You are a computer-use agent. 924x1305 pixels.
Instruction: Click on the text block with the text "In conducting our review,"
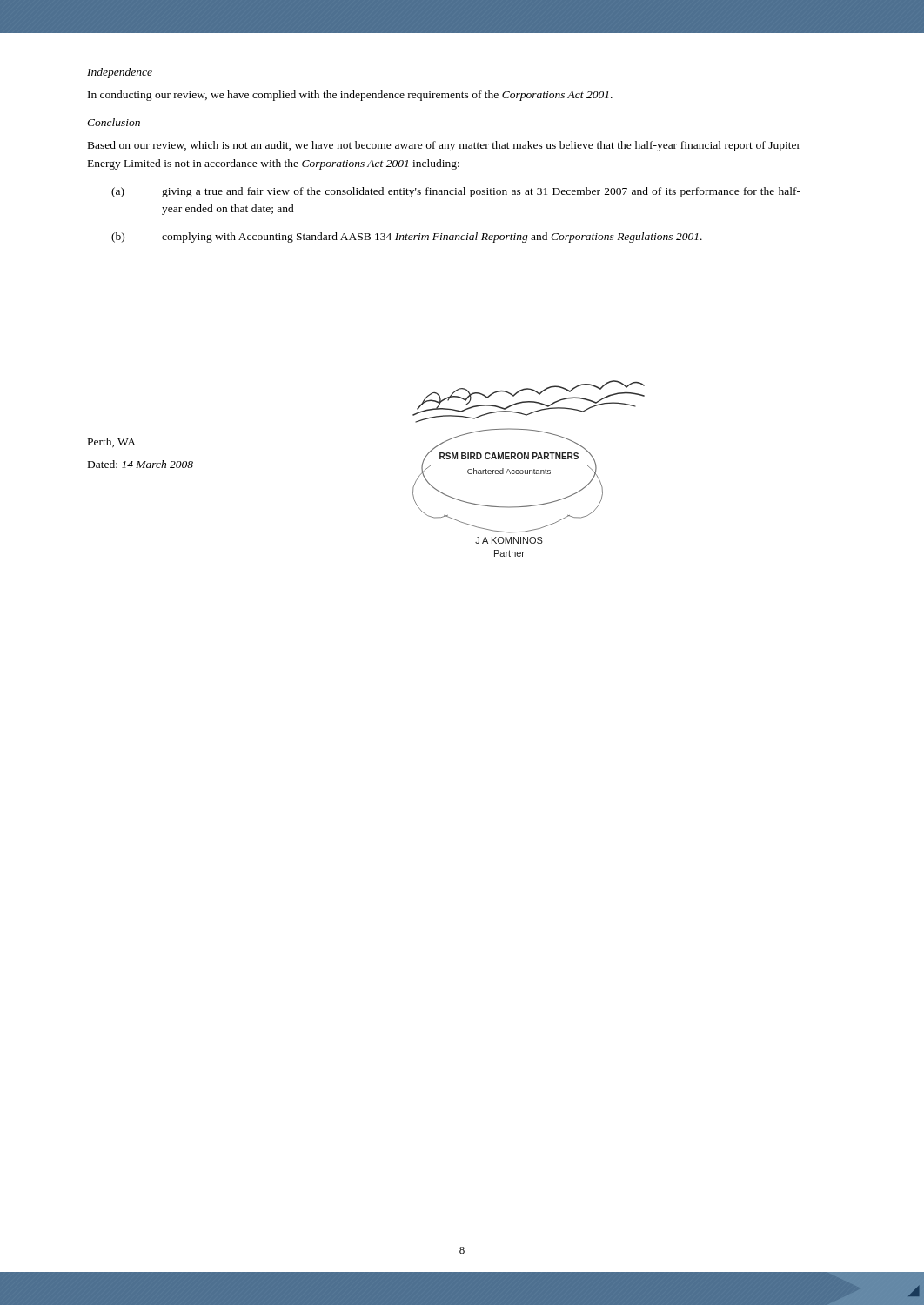click(x=350, y=94)
